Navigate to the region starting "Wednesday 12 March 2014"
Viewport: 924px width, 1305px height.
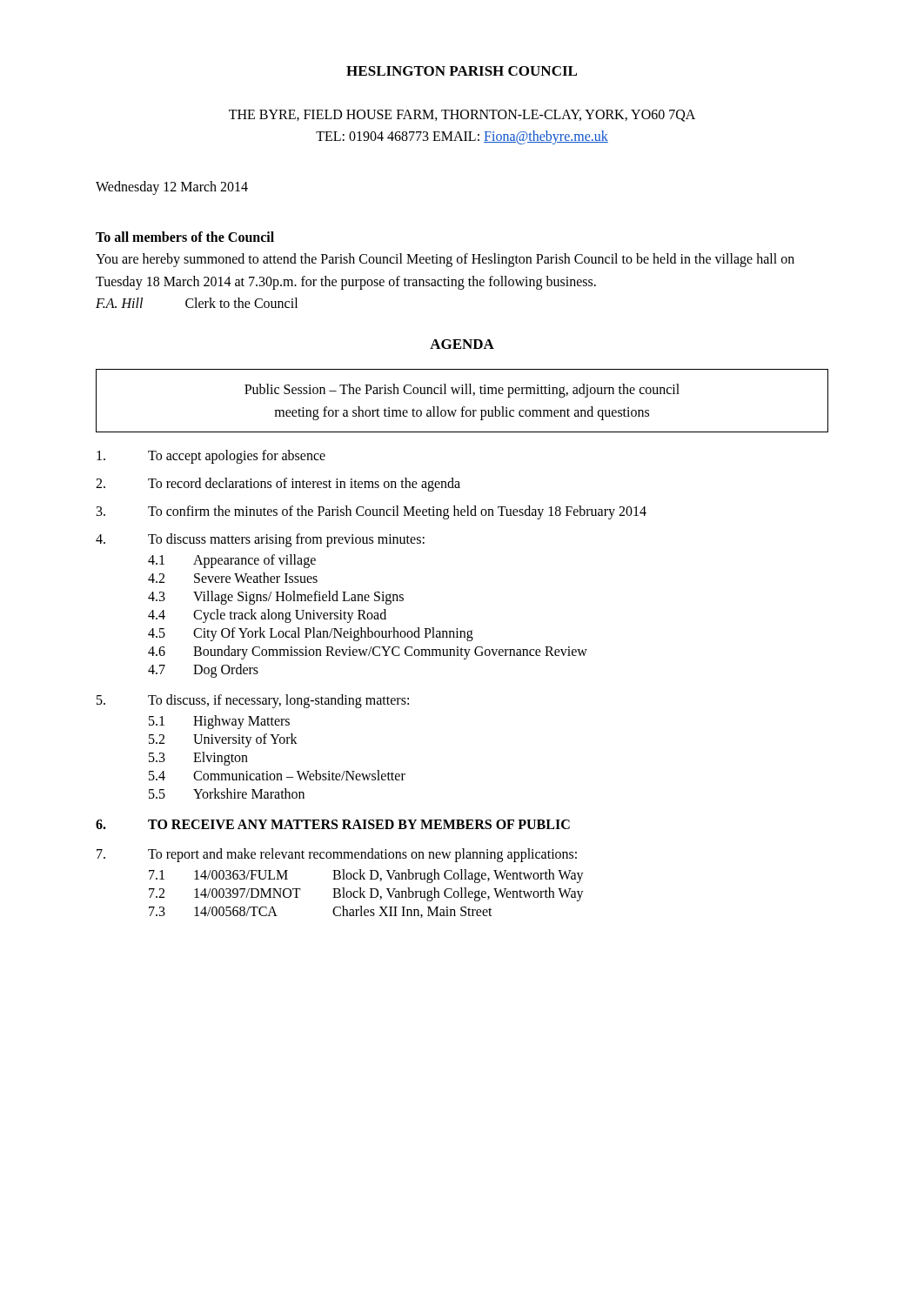172,186
